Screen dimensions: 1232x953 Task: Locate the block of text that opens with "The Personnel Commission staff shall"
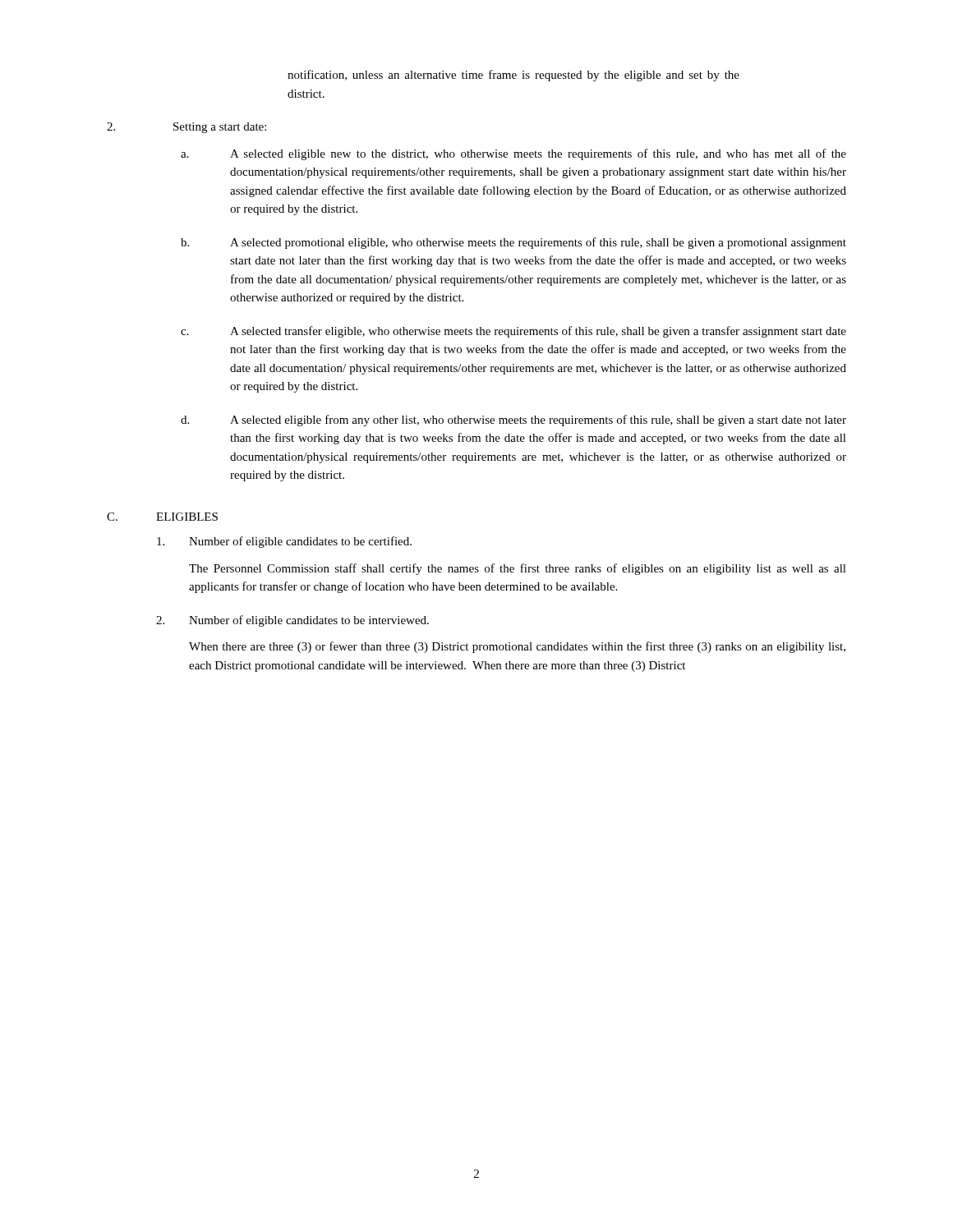[x=518, y=577]
